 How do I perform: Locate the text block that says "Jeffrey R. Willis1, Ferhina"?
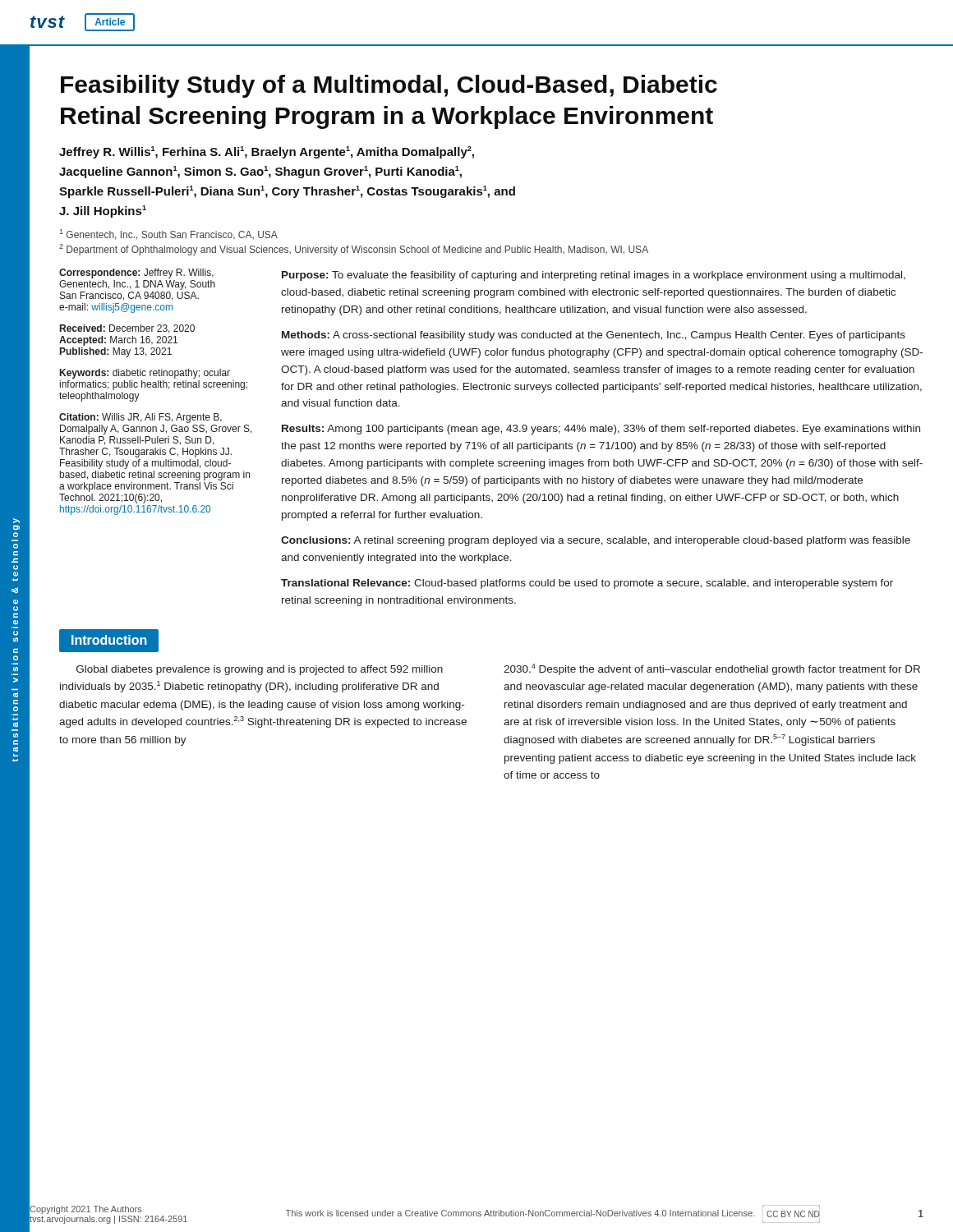491,181
